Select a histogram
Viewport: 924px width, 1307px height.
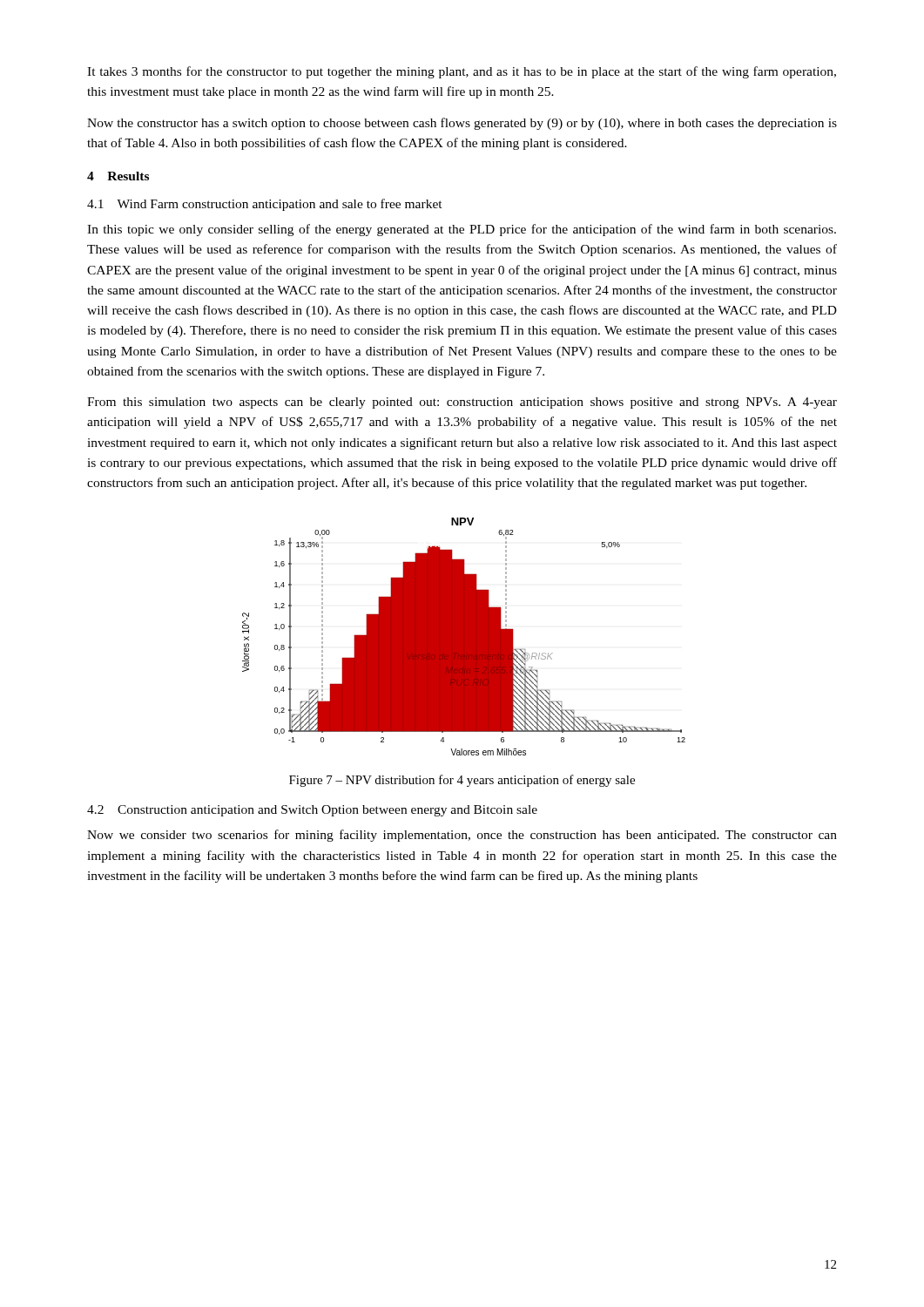[462, 638]
